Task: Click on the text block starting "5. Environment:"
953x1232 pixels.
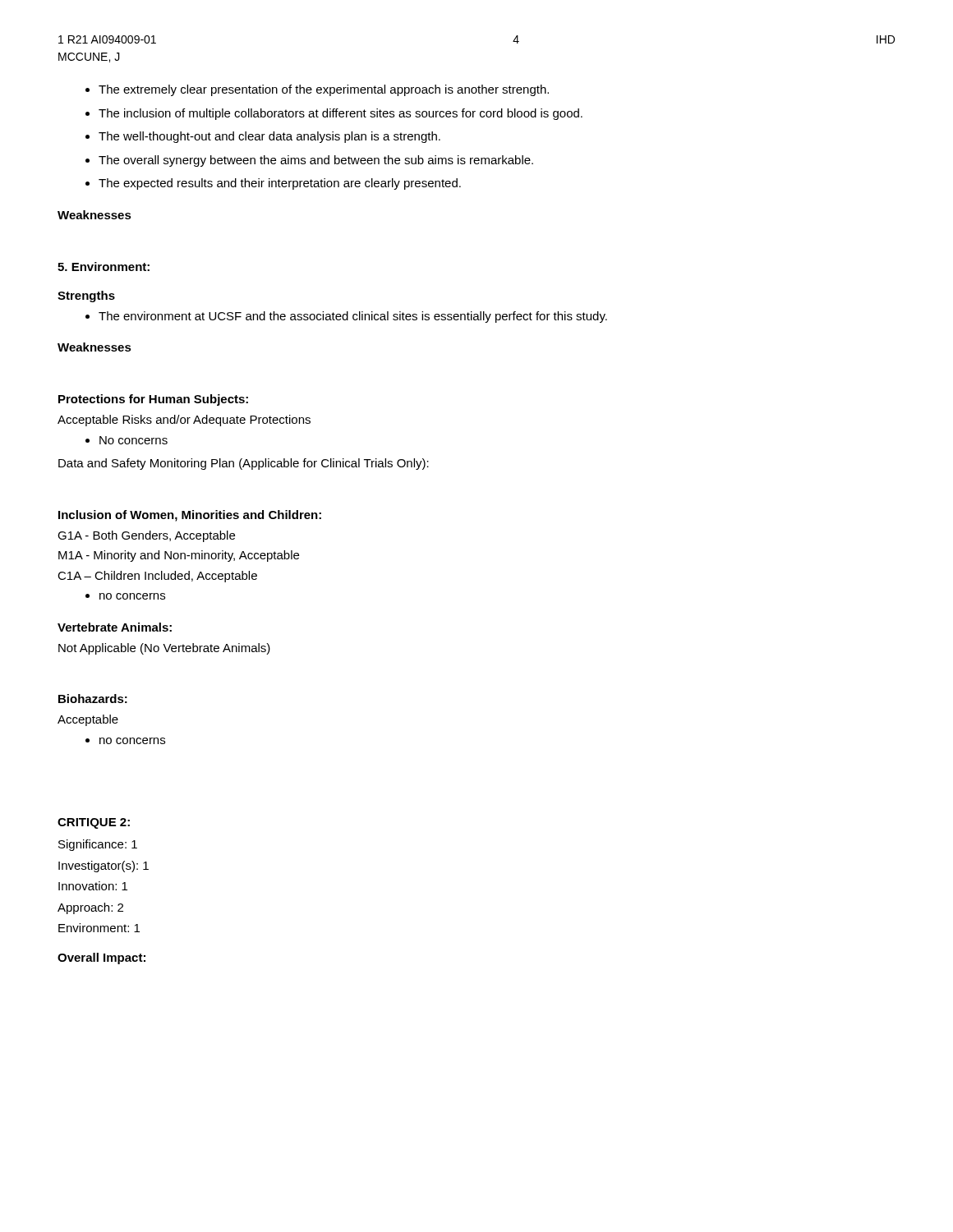Action: tap(104, 266)
